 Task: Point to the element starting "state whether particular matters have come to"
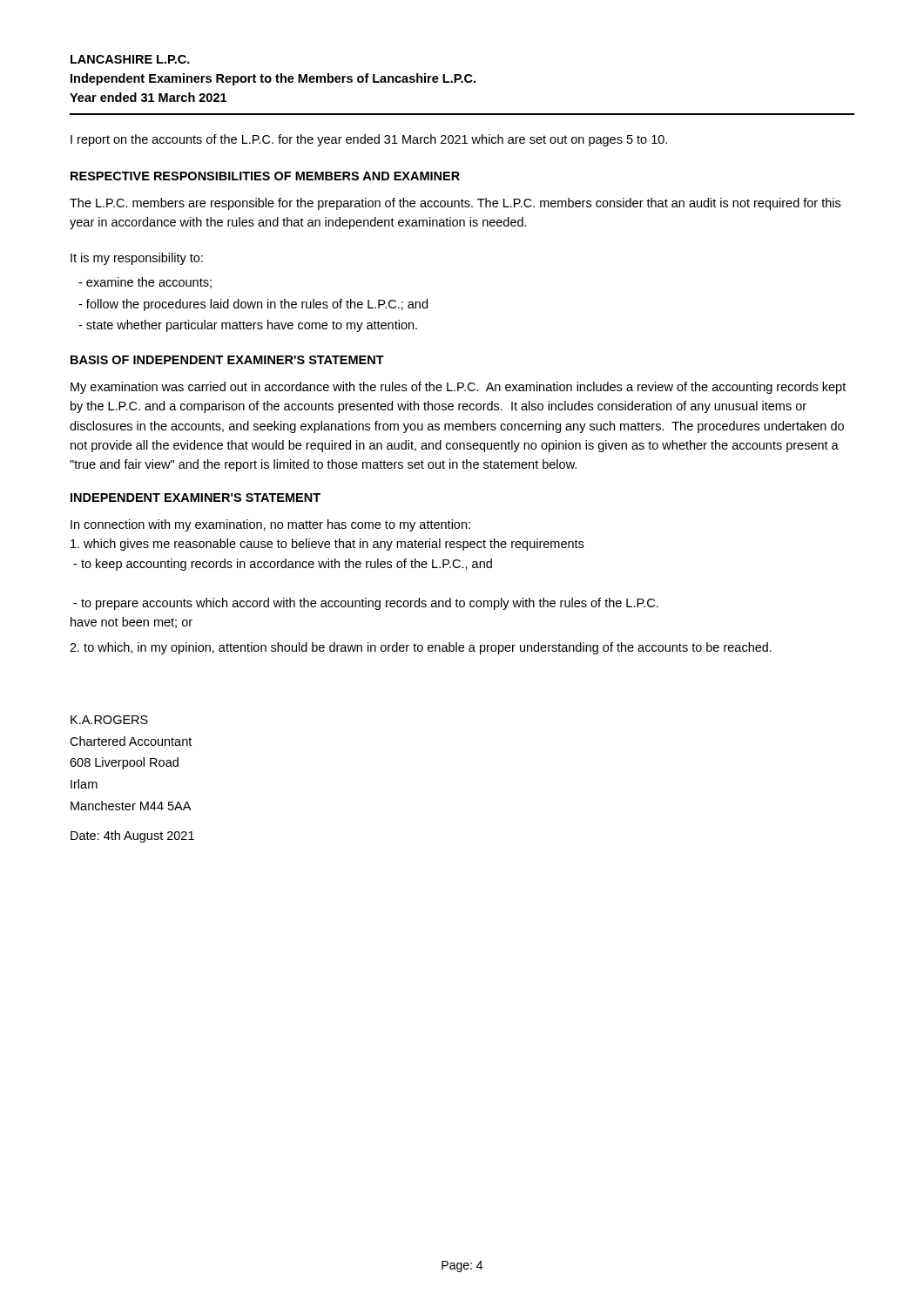pos(248,325)
